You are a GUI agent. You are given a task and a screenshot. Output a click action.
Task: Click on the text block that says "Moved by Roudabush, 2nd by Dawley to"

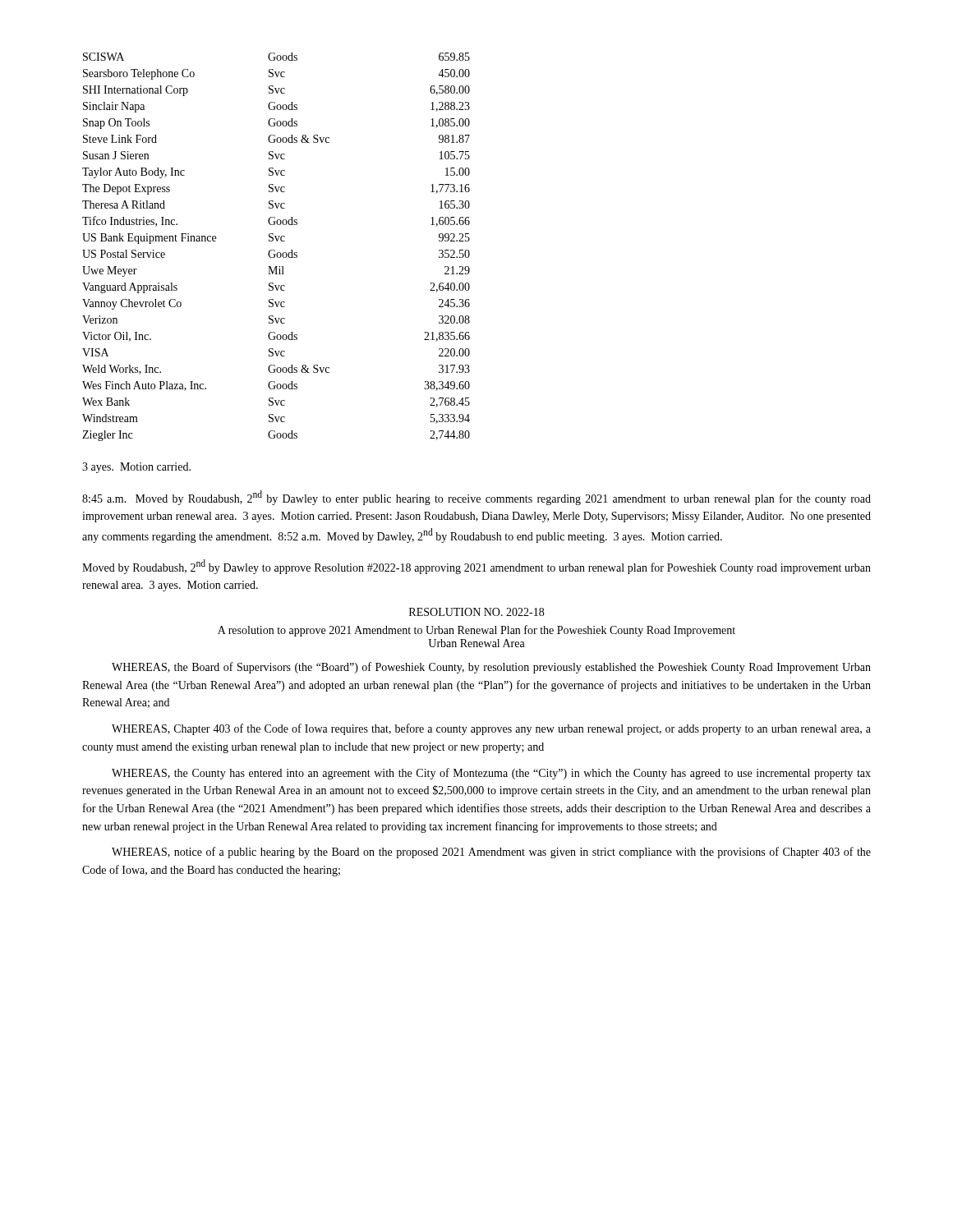point(476,575)
